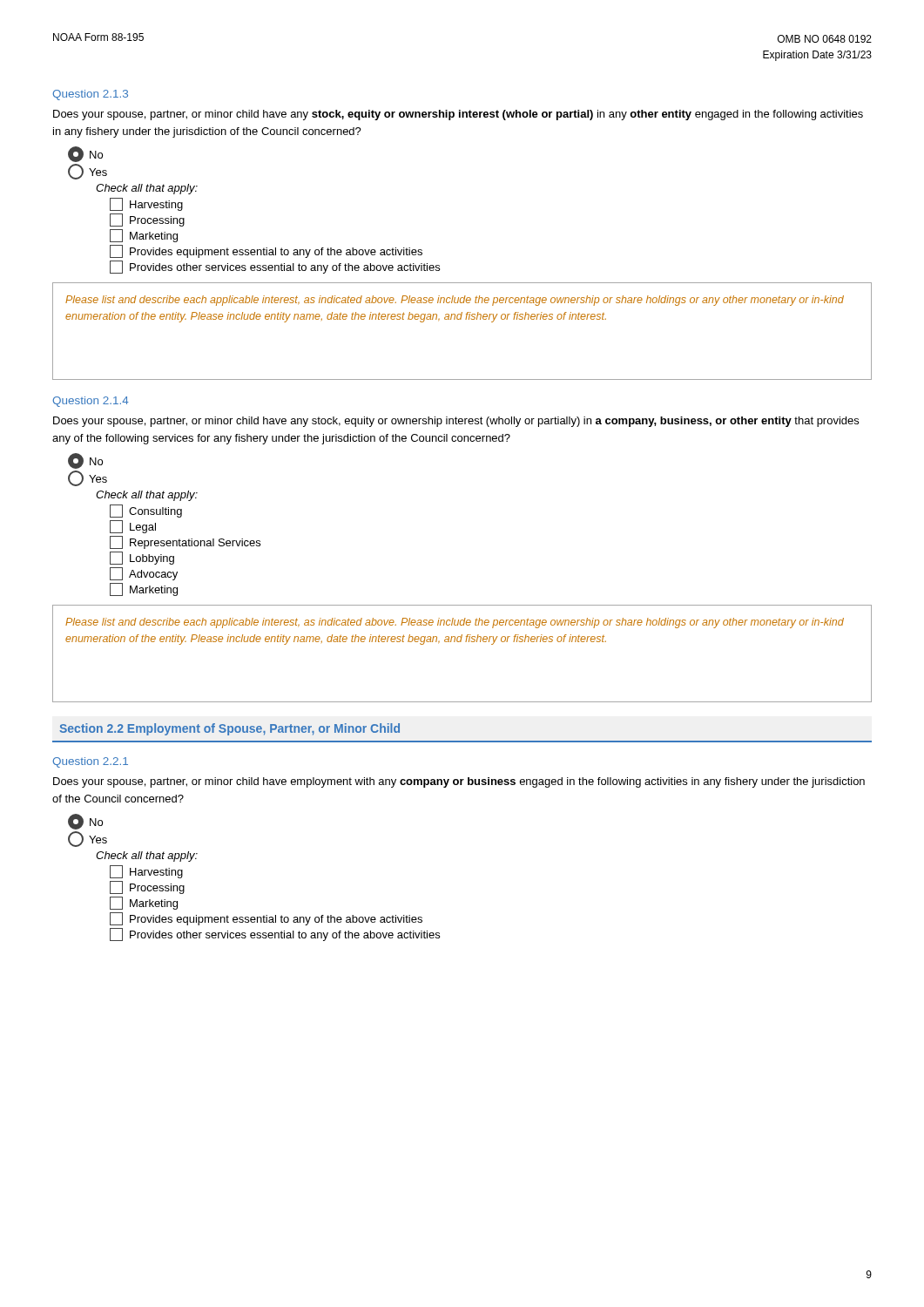Locate the section header that opens with "Section 2.2 Employment of"
Image resolution: width=924 pixels, height=1307 pixels.
coord(230,728)
